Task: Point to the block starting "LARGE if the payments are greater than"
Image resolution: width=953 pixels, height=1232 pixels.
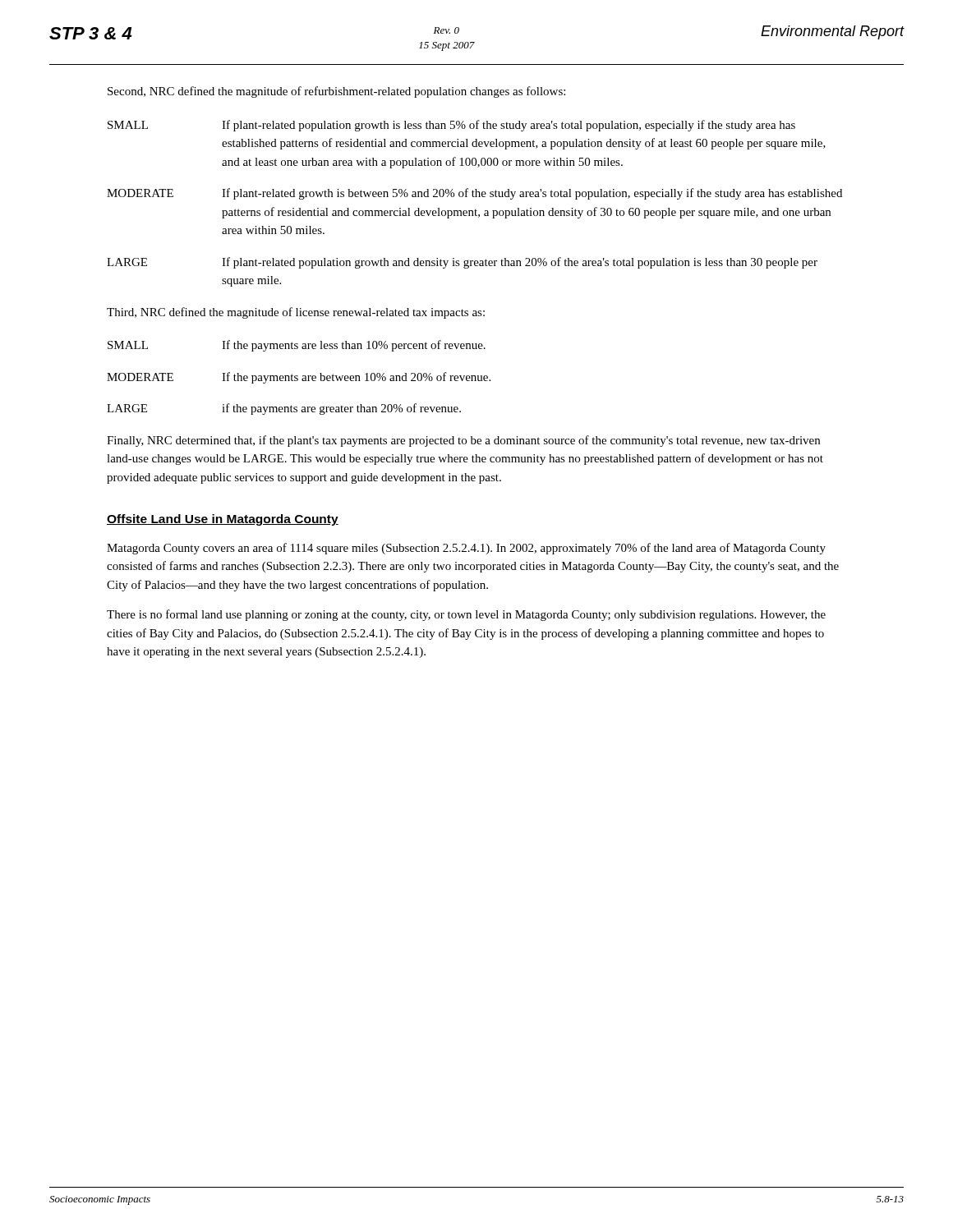Action: pos(284,409)
